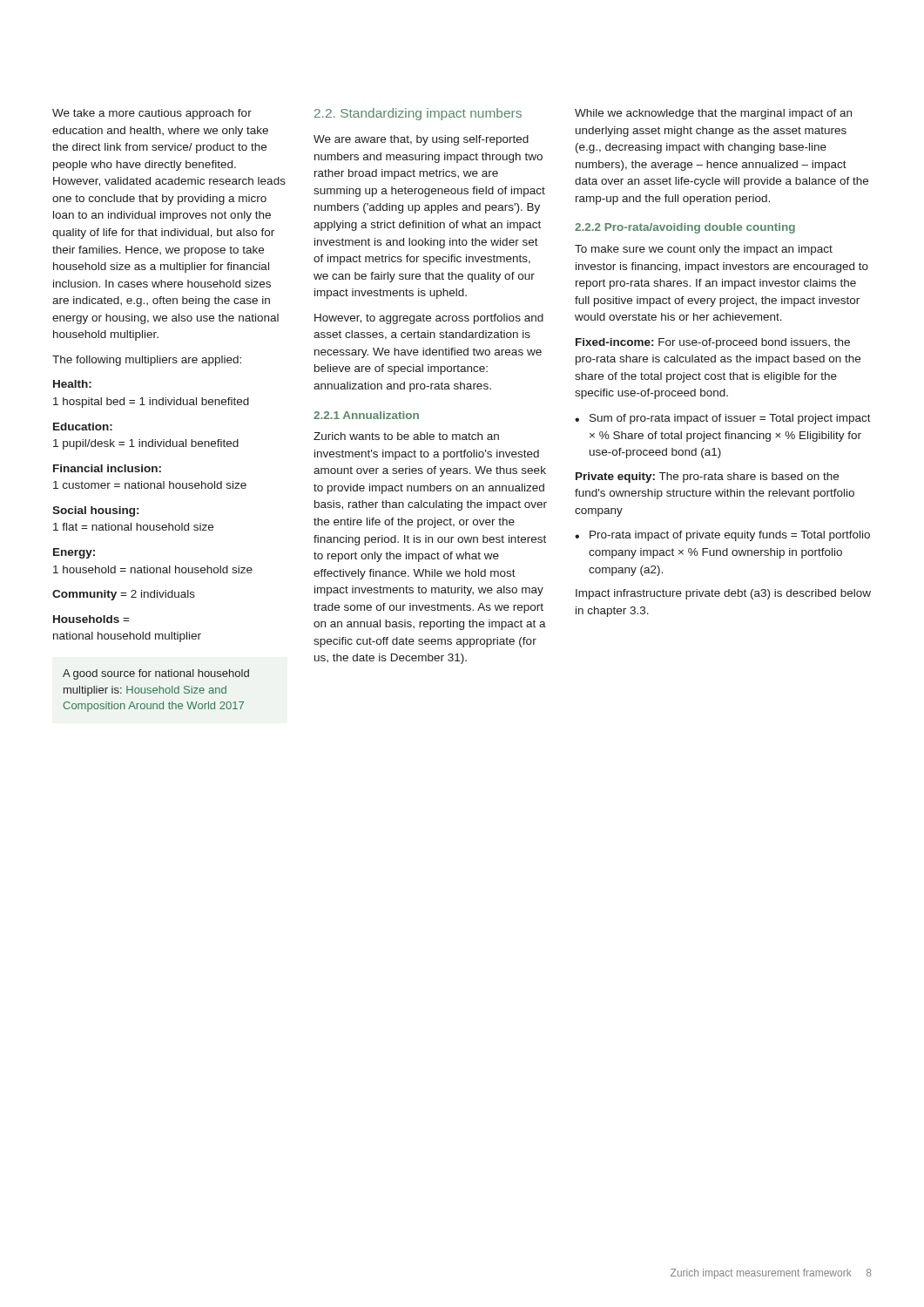Point to the block starting "Private equity: The pro-rata share is based on"

point(723,493)
